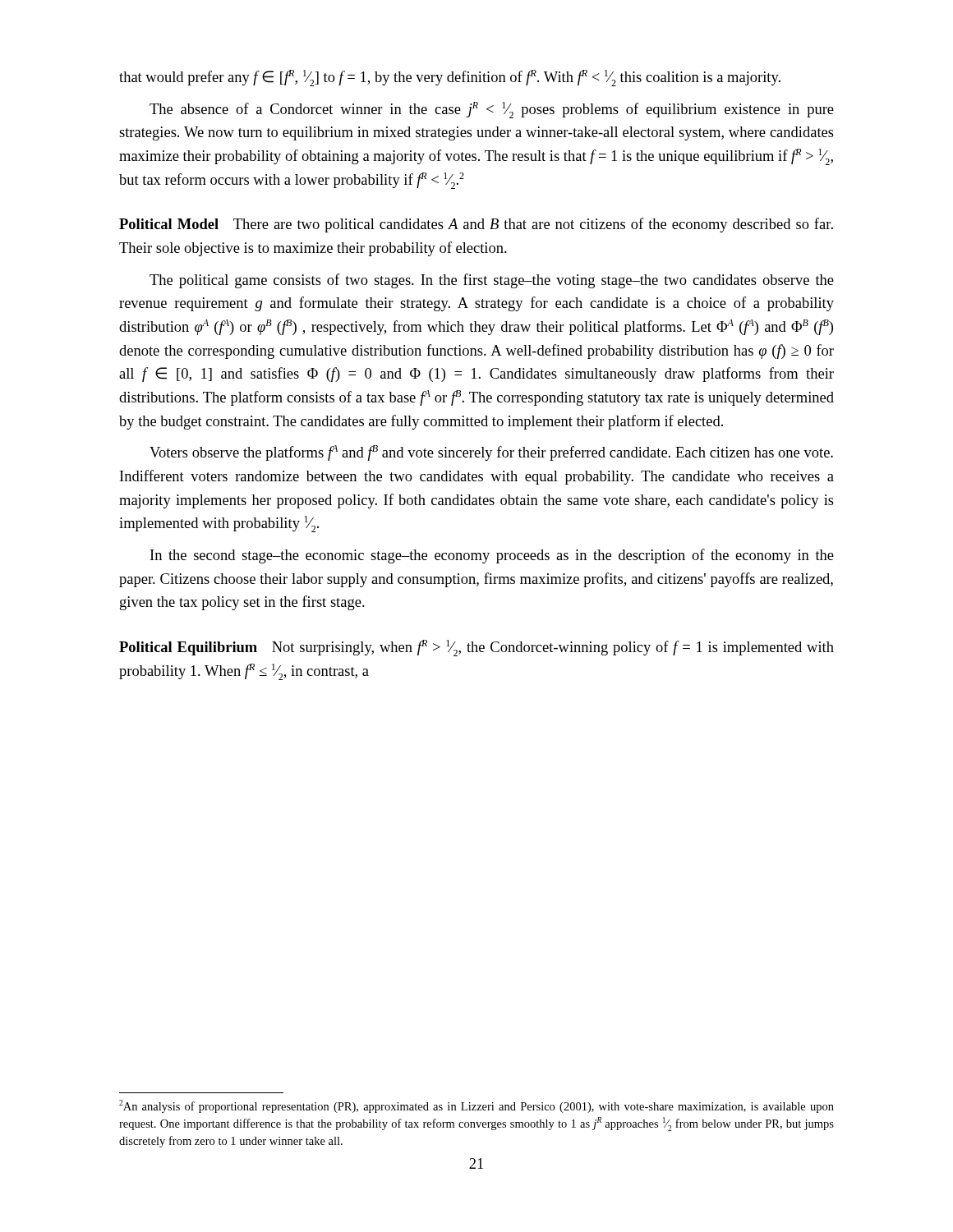Locate the region starting "In the second stage–the economic stage–the"

476,579
